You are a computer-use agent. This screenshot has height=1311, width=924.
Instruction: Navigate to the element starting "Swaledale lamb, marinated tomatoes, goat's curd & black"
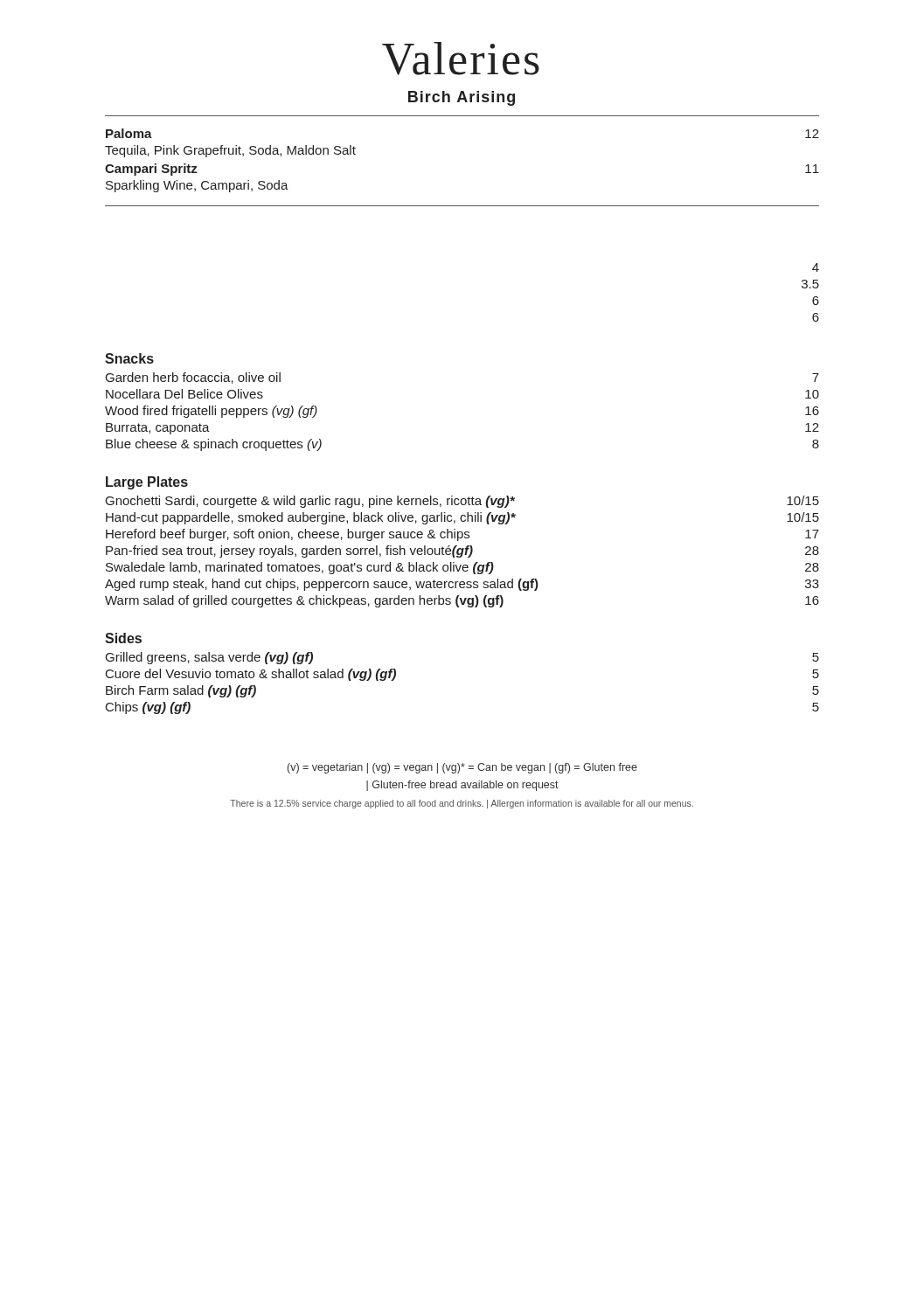(x=462, y=567)
